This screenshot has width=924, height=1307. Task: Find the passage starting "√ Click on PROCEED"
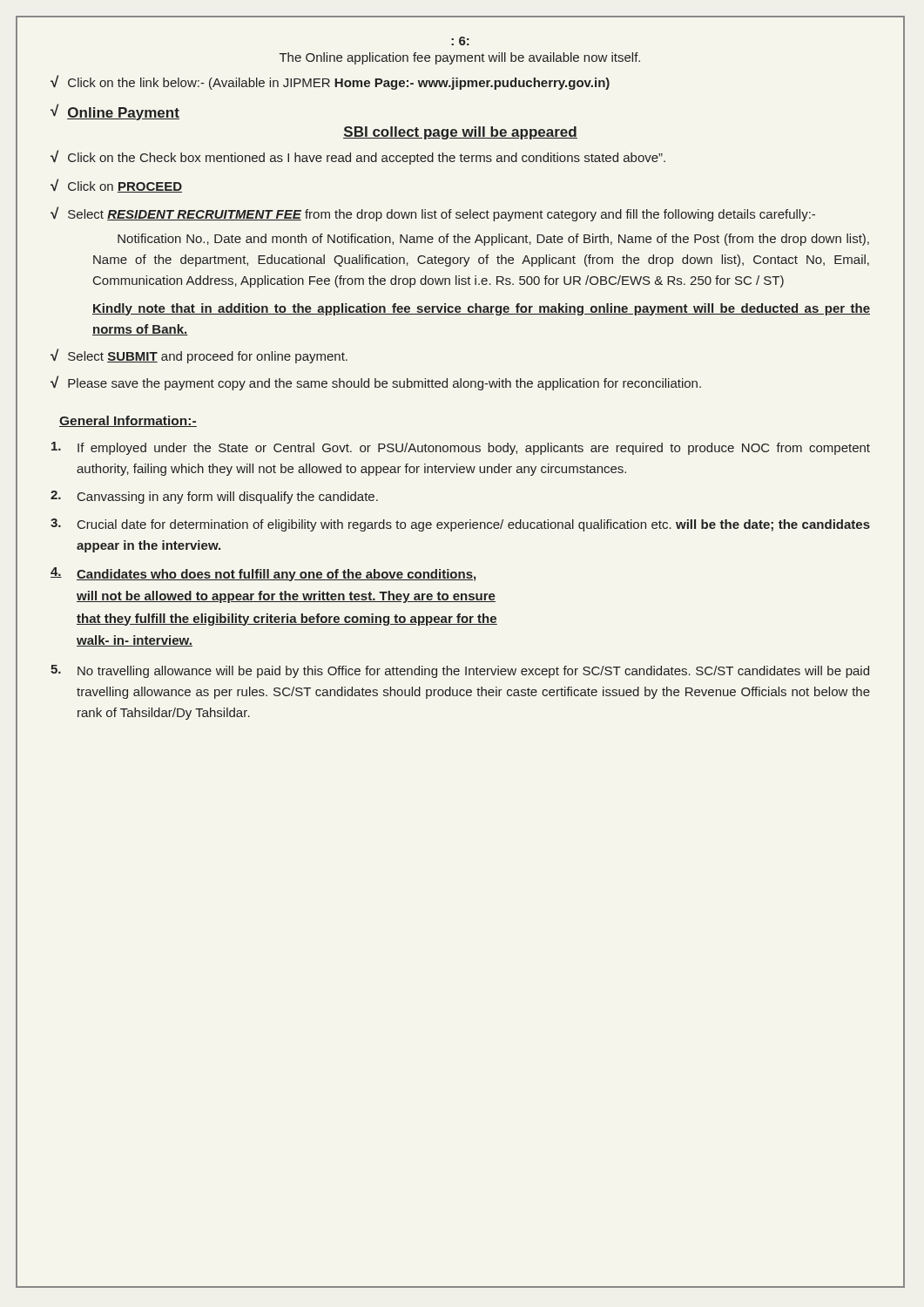pyautogui.click(x=116, y=186)
